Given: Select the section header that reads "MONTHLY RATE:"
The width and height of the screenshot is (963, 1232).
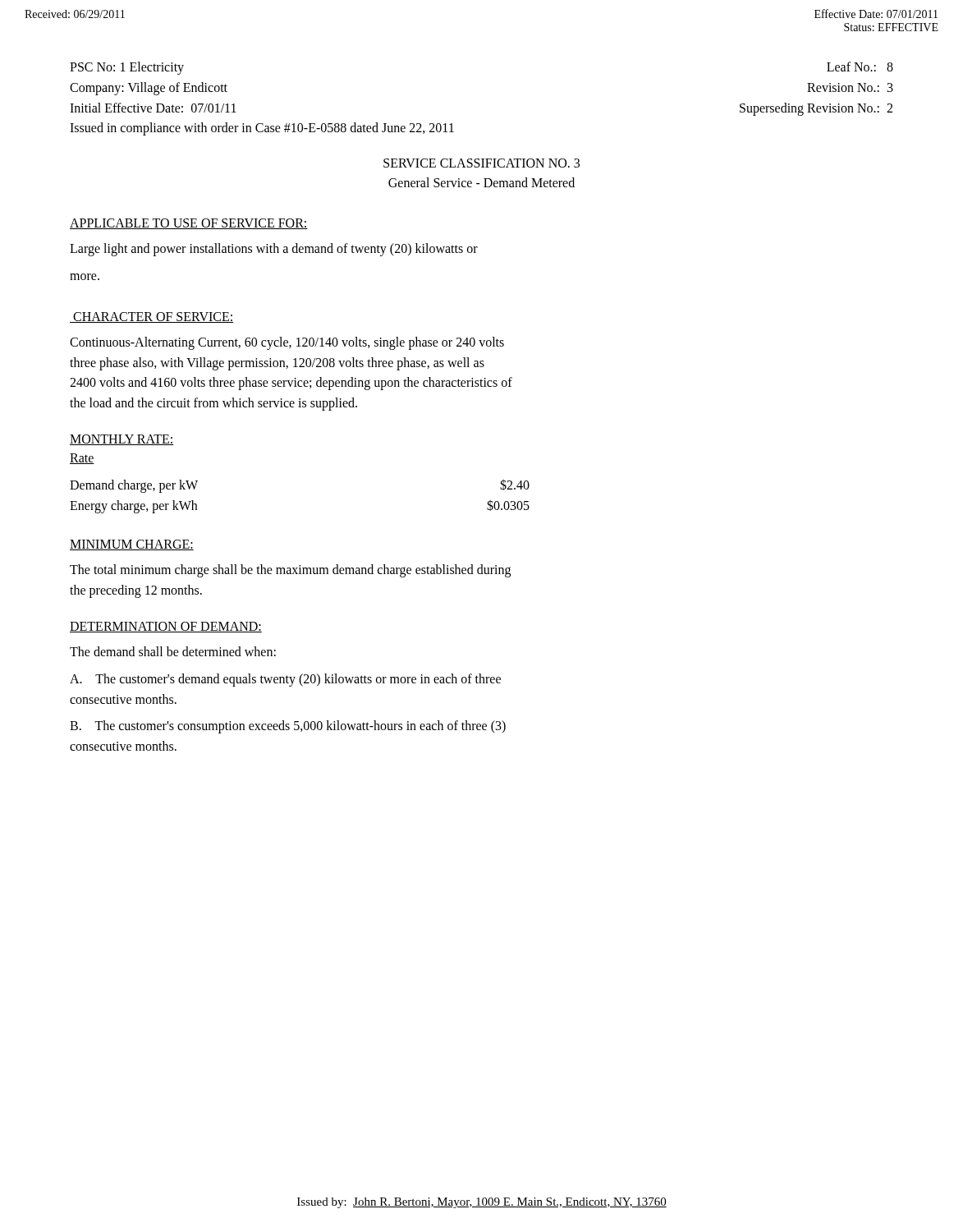Looking at the screenshot, I should (122, 439).
